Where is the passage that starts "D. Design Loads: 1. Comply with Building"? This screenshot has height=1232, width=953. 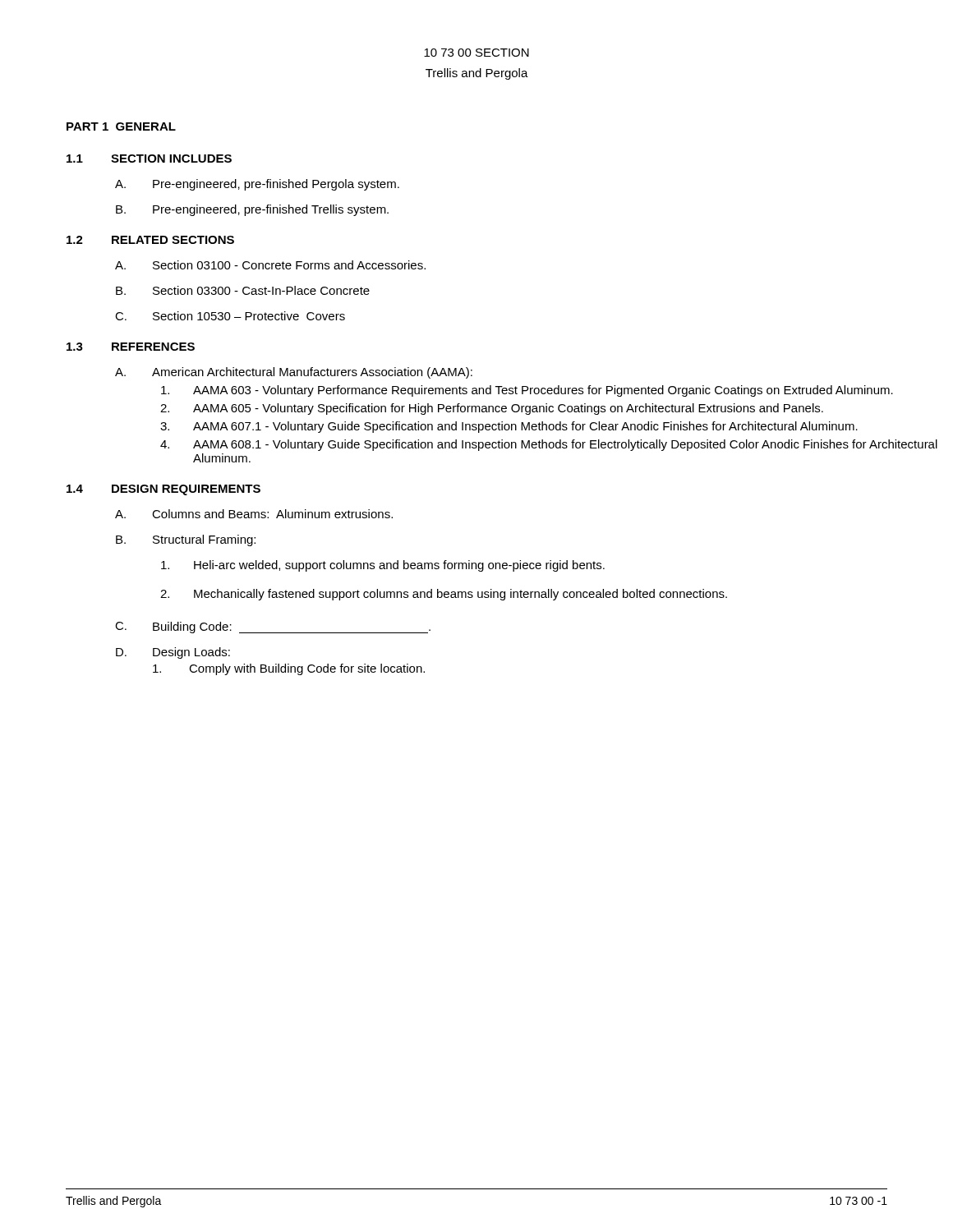(173, 653)
